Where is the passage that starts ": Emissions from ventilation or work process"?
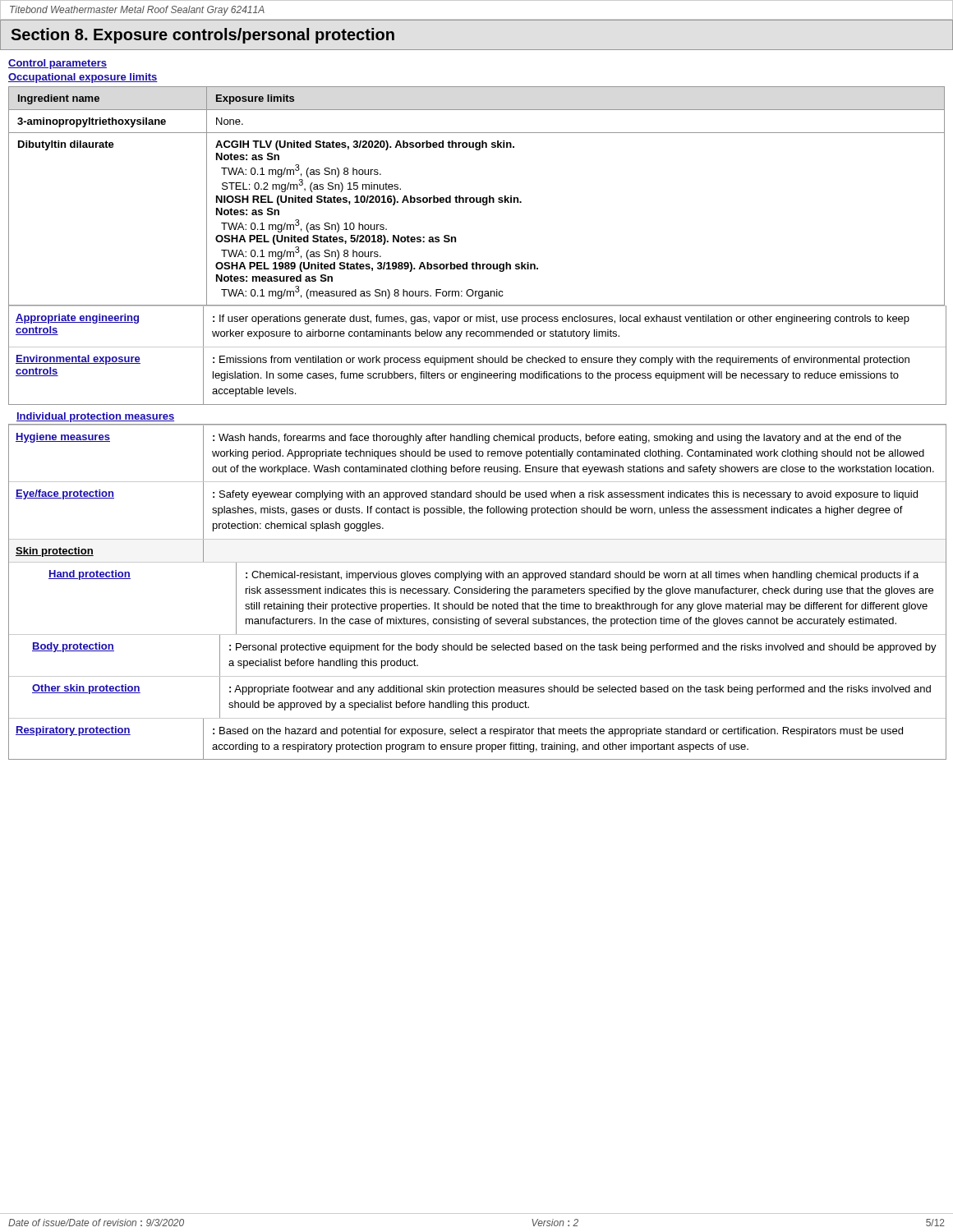This screenshot has height=1232, width=953. 561,375
